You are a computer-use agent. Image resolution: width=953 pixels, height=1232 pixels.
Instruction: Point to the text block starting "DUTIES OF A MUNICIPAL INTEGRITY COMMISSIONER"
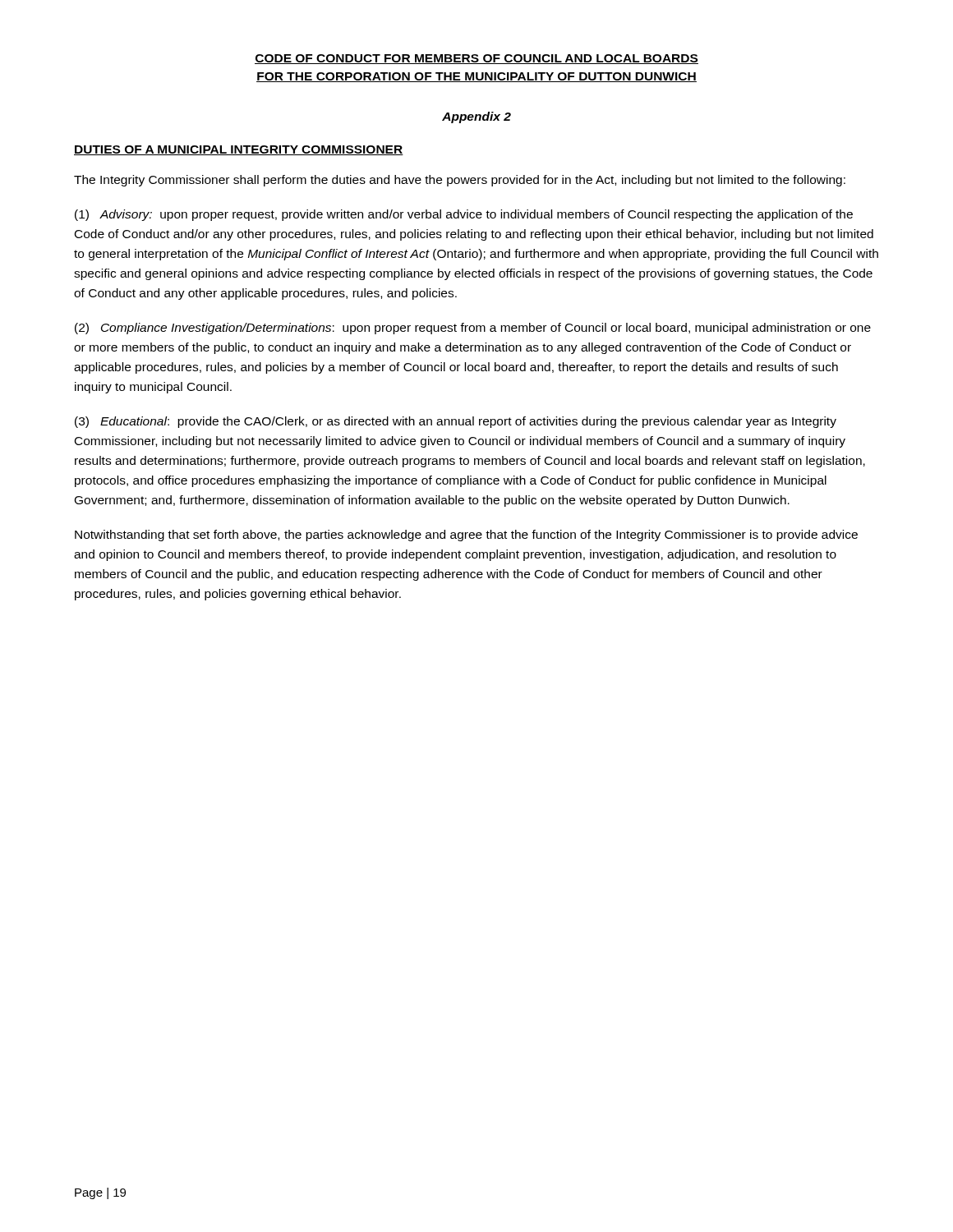coord(238,149)
